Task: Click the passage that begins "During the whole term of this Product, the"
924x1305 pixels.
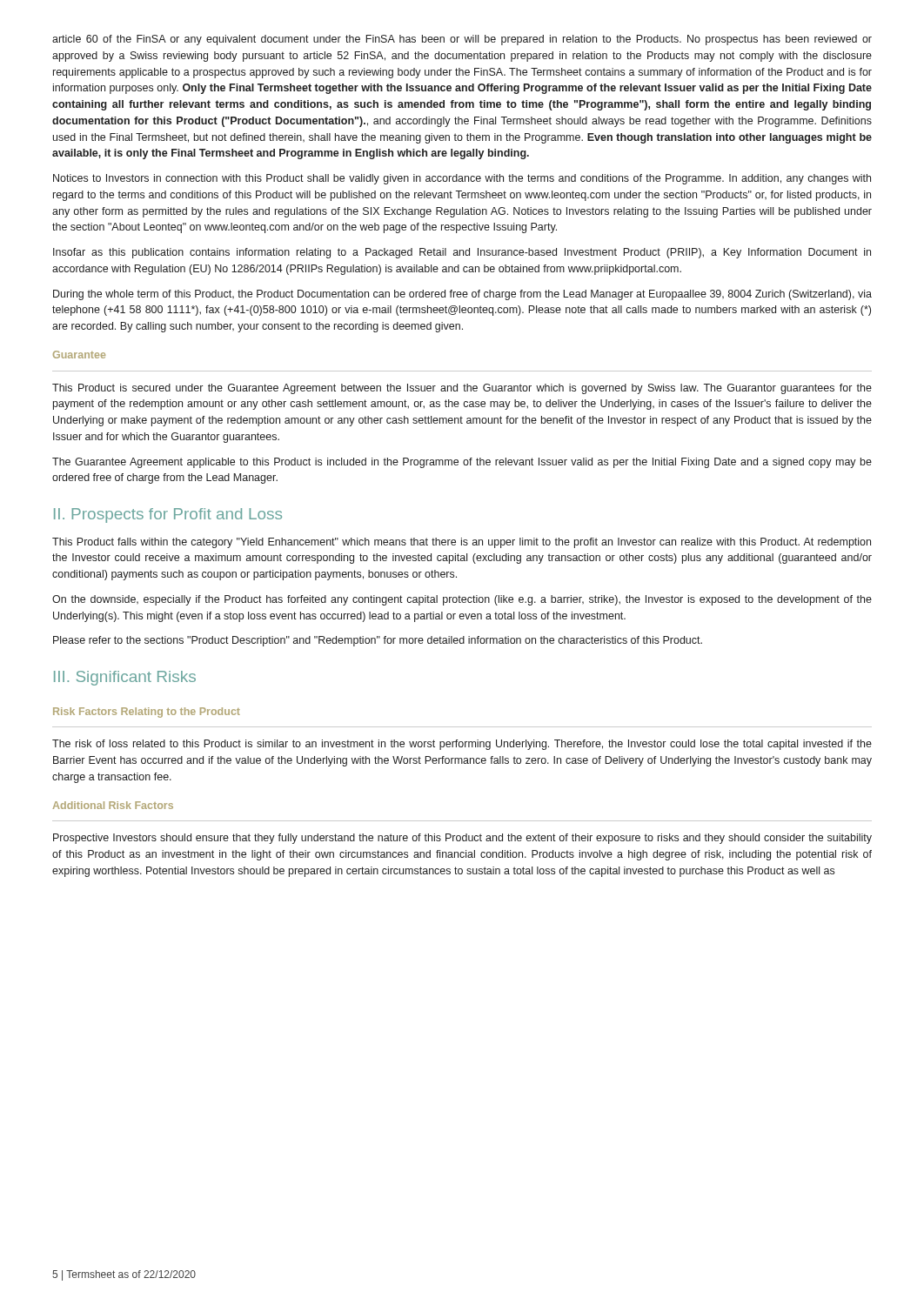Action: point(462,310)
